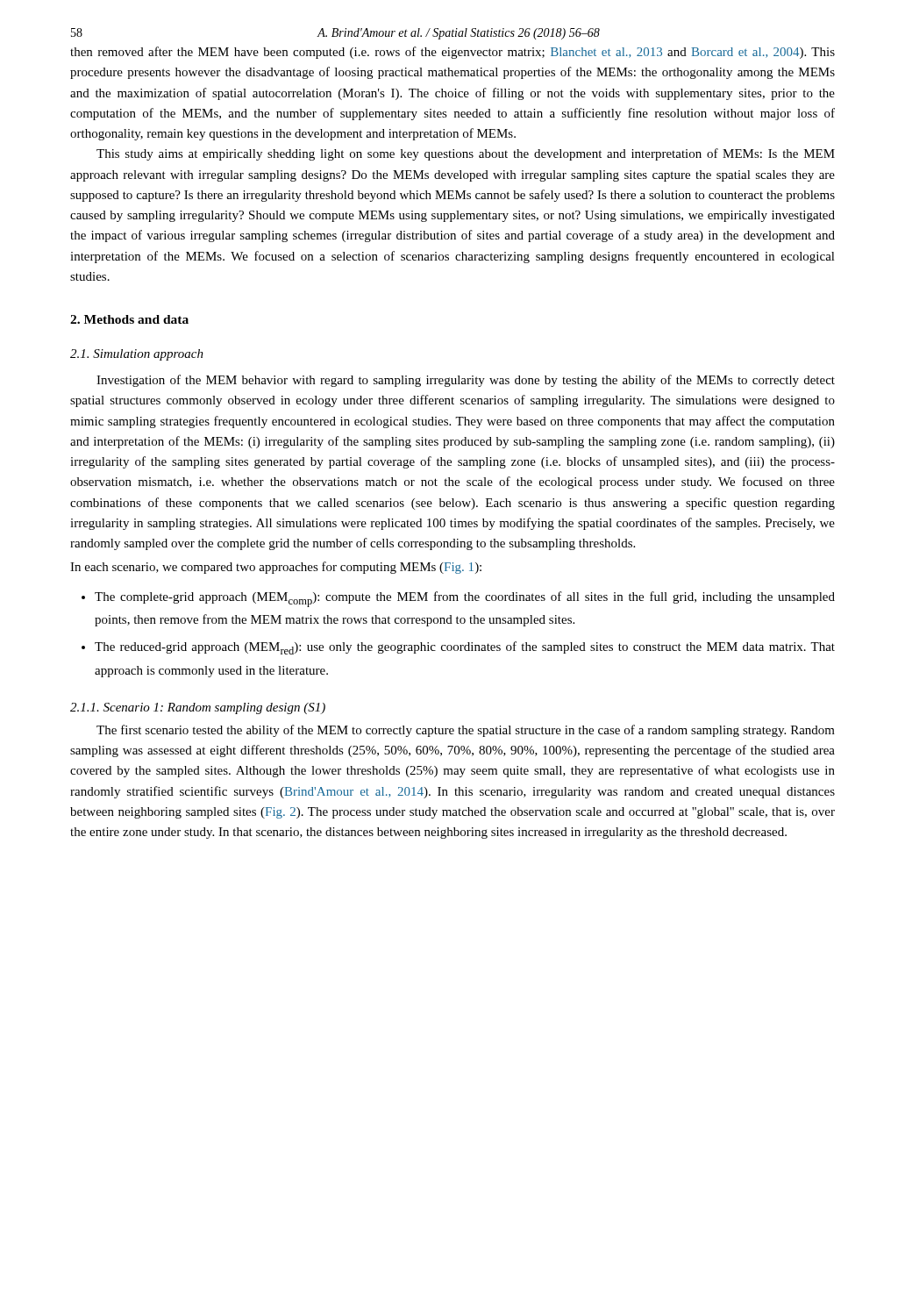Locate the block of text that opens with "The complete-grid approach (MEMcomp):"
This screenshot has height=1316, width=905.
465,608
